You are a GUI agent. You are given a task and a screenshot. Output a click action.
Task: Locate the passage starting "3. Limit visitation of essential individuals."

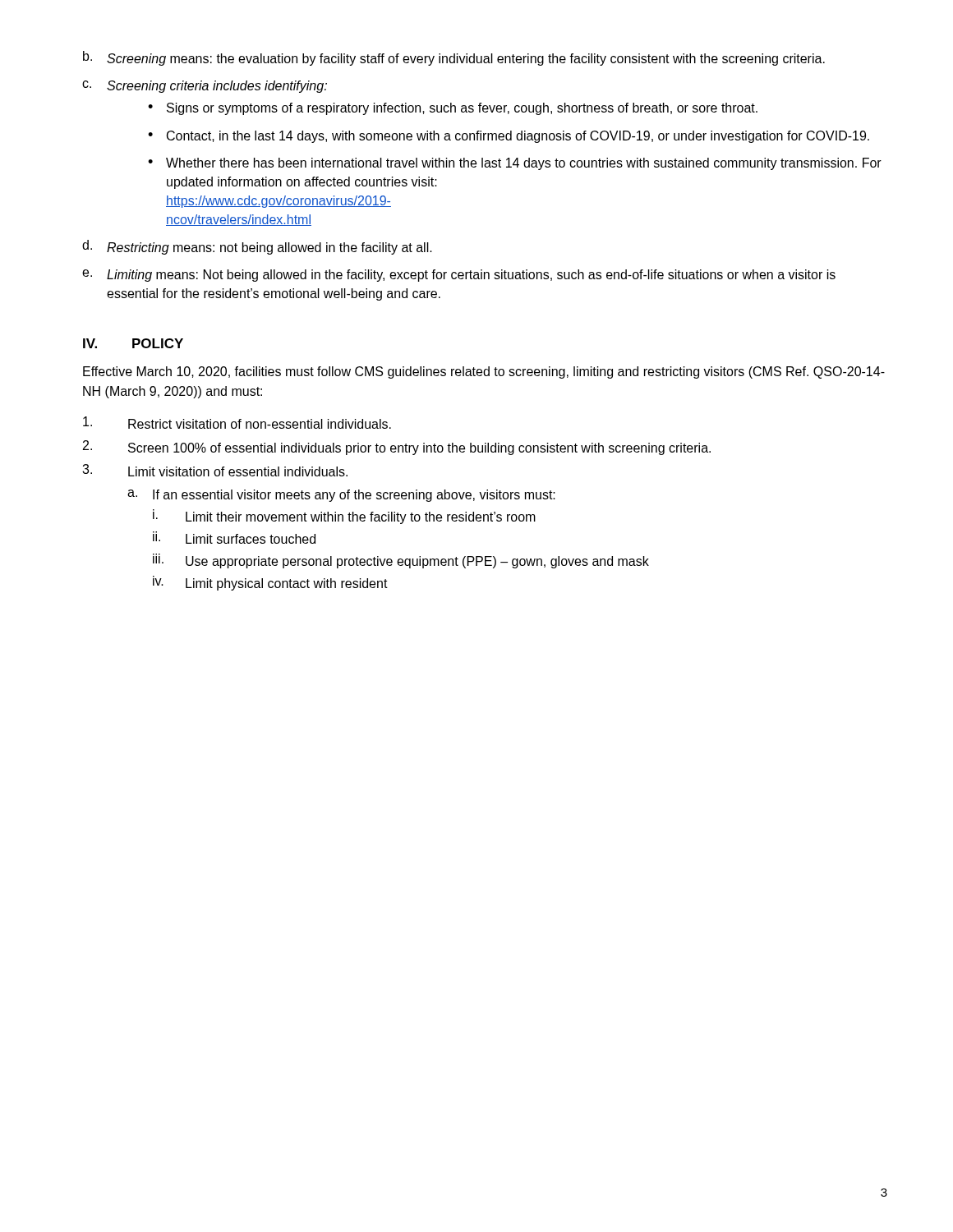click(x=215, y=470)
